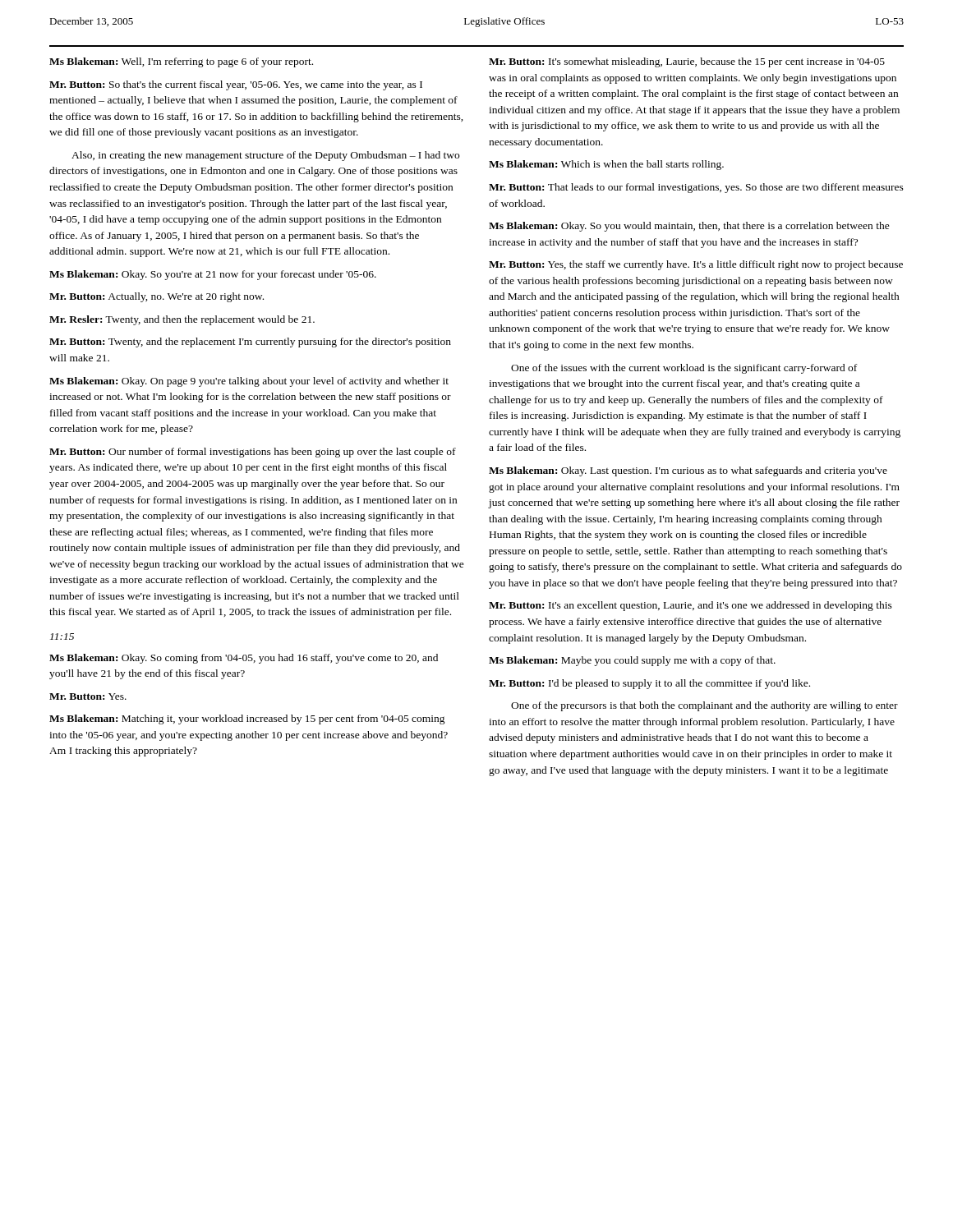Find the block on this page that starts "Mr. Button: I'd be"
The width and height of the screenshot is (953, 1232).
pos(696,683)
